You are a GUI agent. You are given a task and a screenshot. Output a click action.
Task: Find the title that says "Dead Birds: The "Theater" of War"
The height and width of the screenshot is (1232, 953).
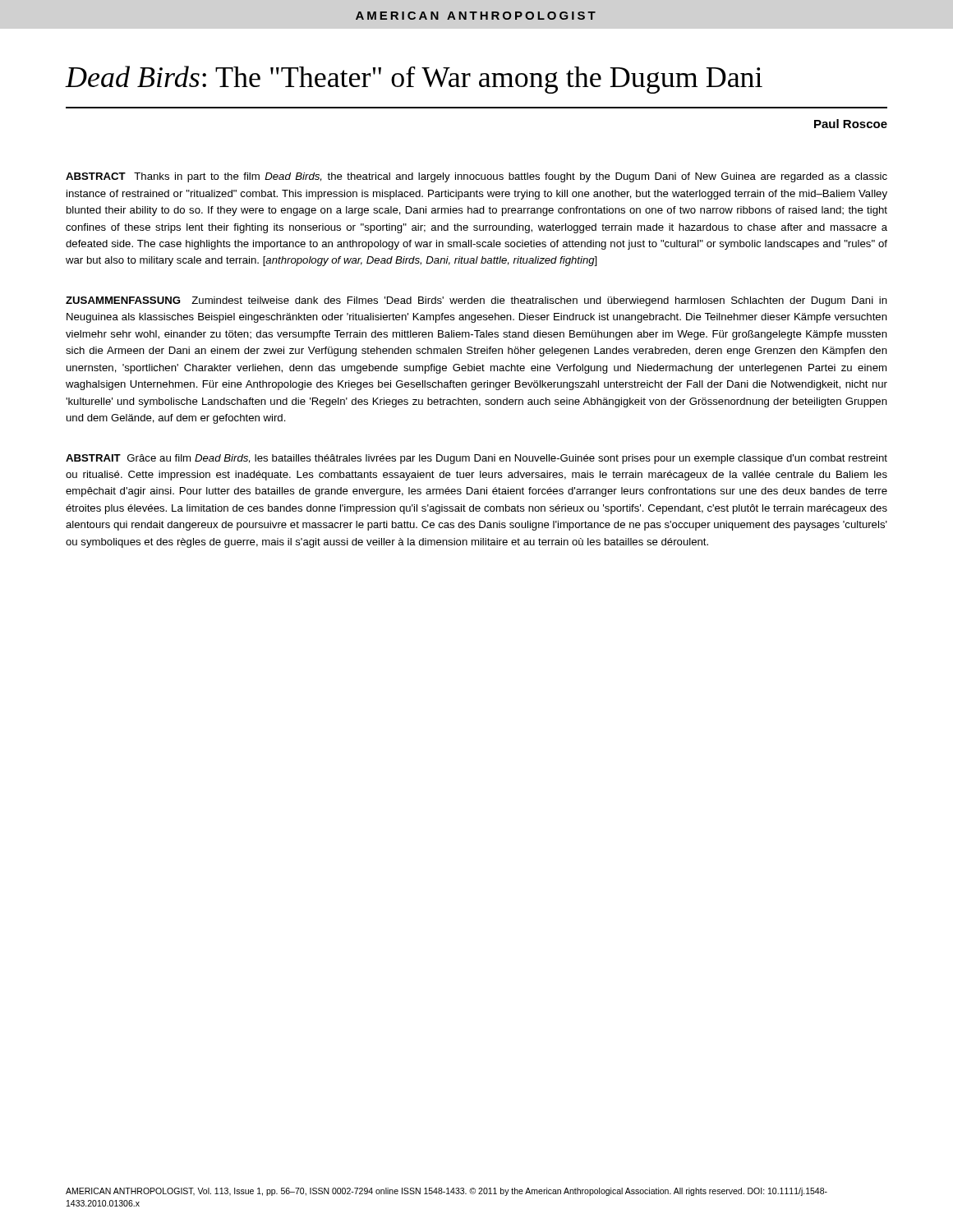click(x=476, y=84)
